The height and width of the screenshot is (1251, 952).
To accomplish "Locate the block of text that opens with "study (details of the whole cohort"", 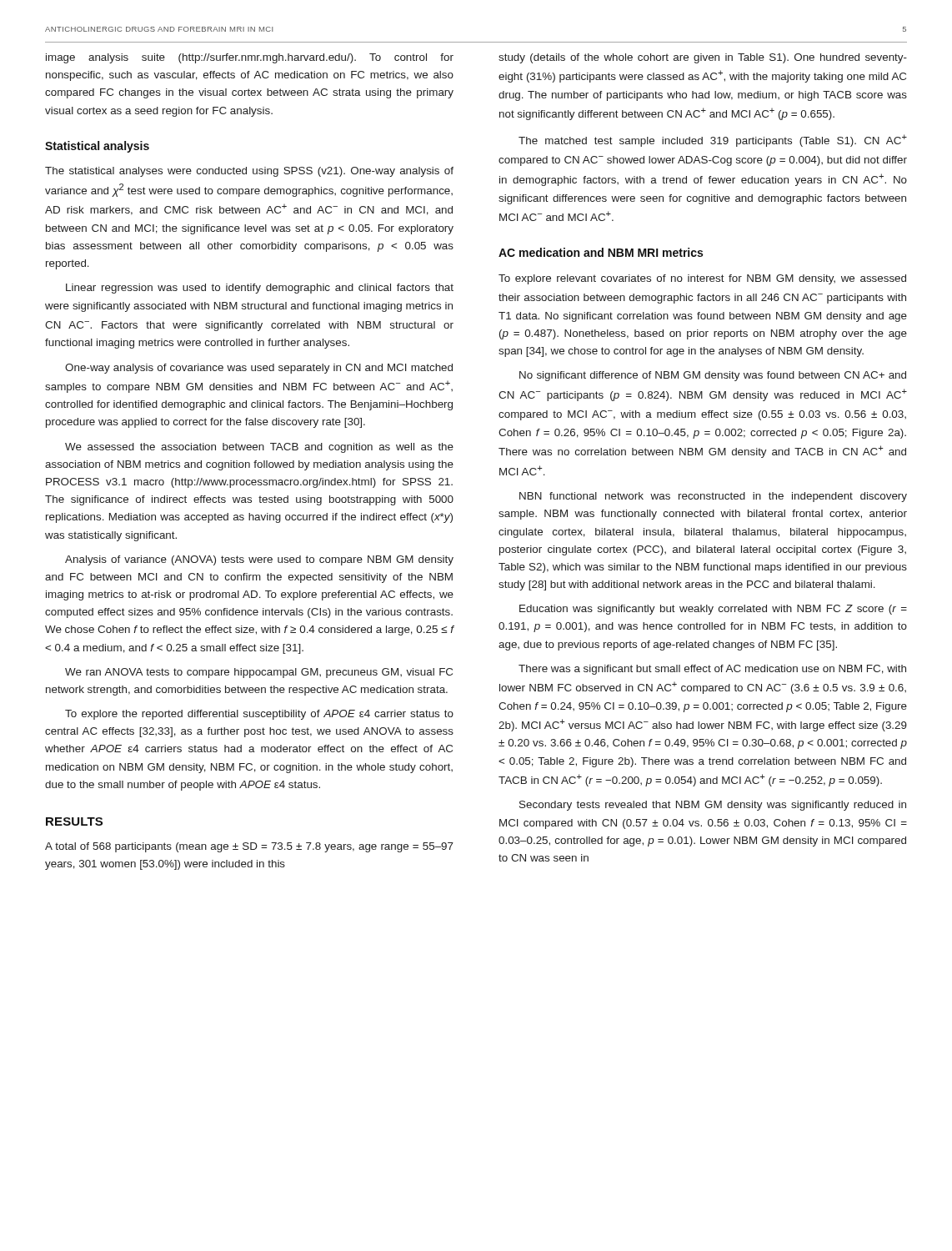I will coord(703,137).
